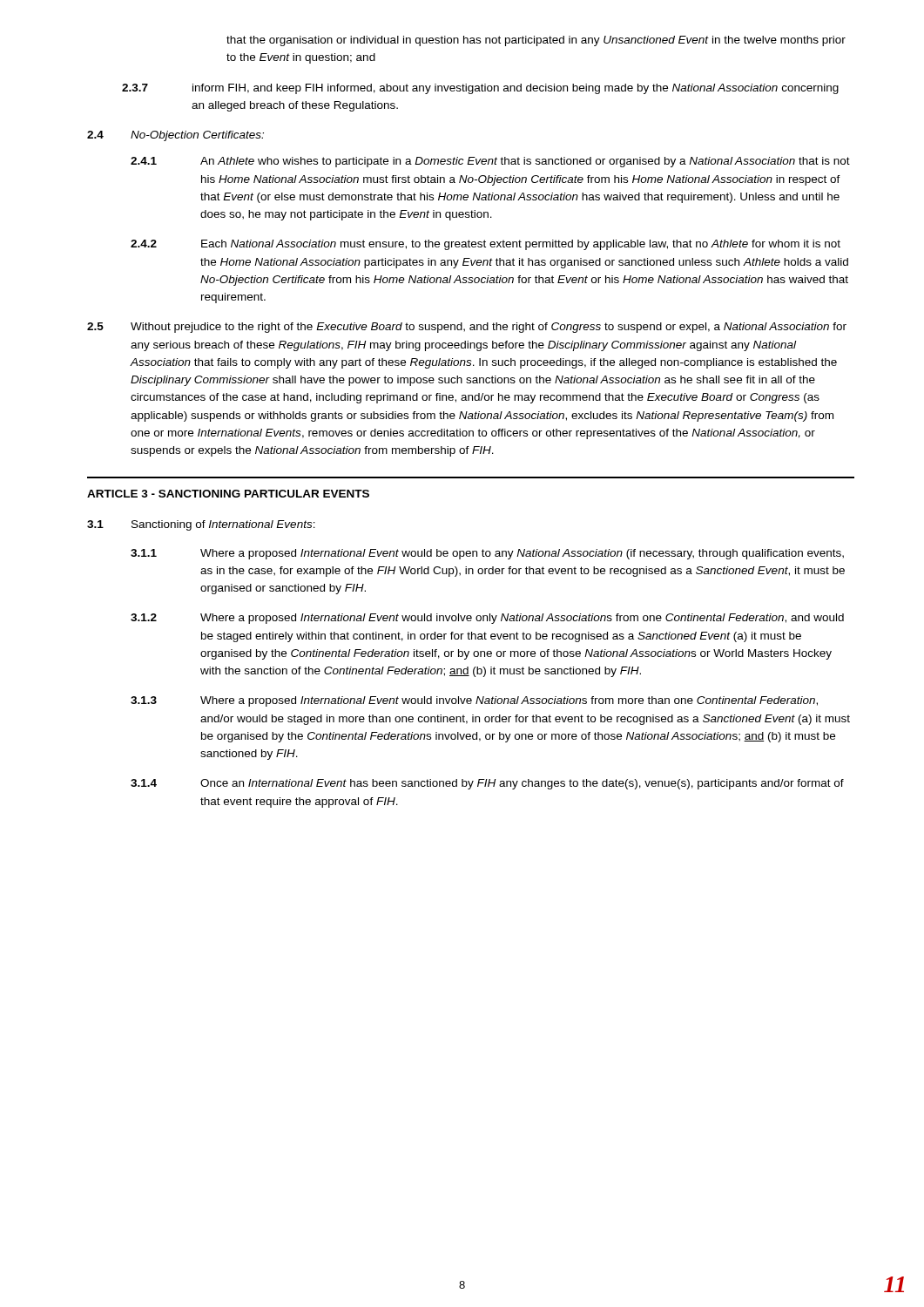
Task: Click on the text block that says "5 Without prejudice to"
Action: click(x=471, y=389)
